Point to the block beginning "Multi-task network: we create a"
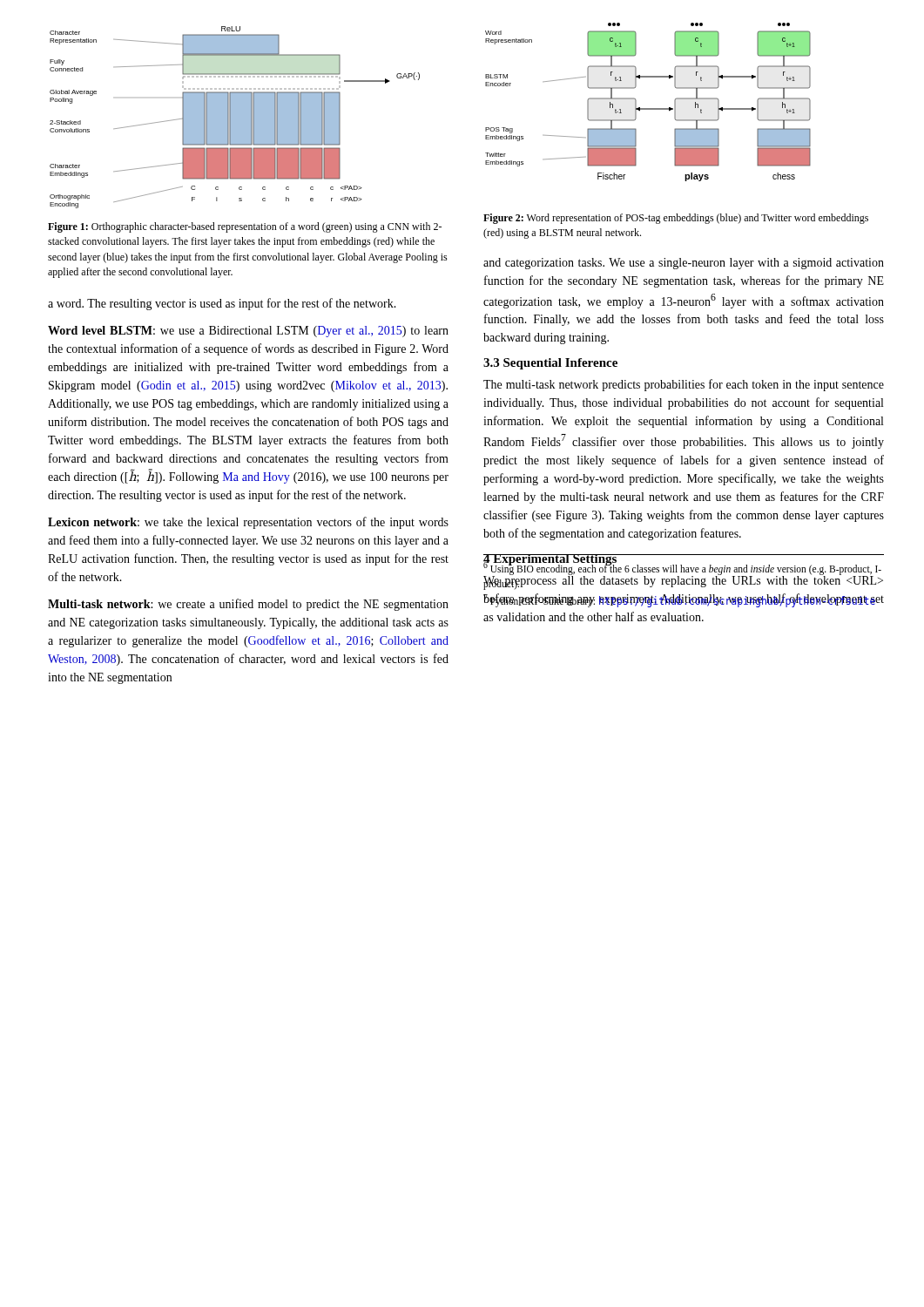The image size is (924, 1307). [x=248, y=640]
